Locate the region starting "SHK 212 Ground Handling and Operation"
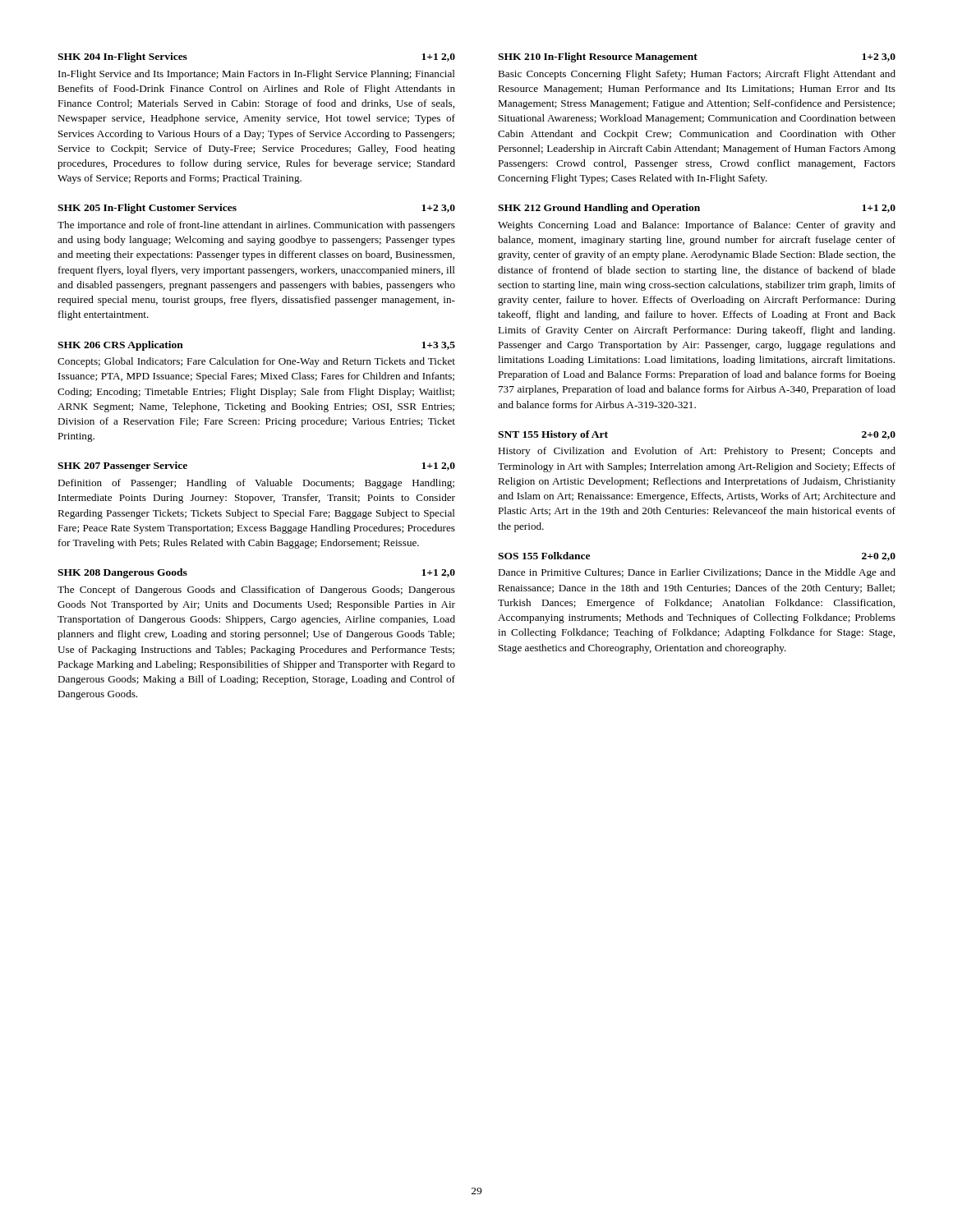The width and height of the screenshot is (953, 1232). click(x=697, y=208)
